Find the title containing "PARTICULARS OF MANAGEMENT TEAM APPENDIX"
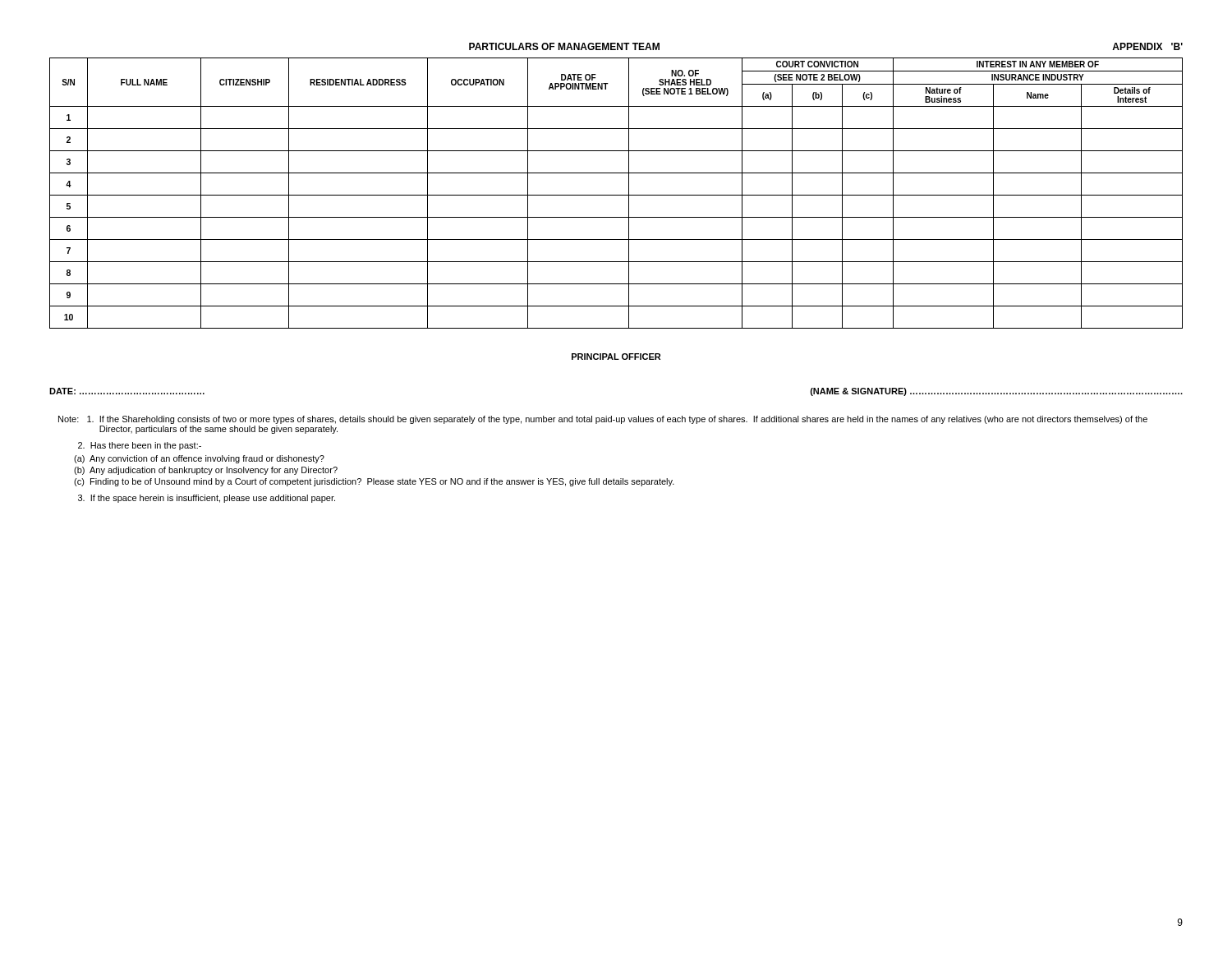Viewport: 1232px width, 953px height. pos(616,47)
